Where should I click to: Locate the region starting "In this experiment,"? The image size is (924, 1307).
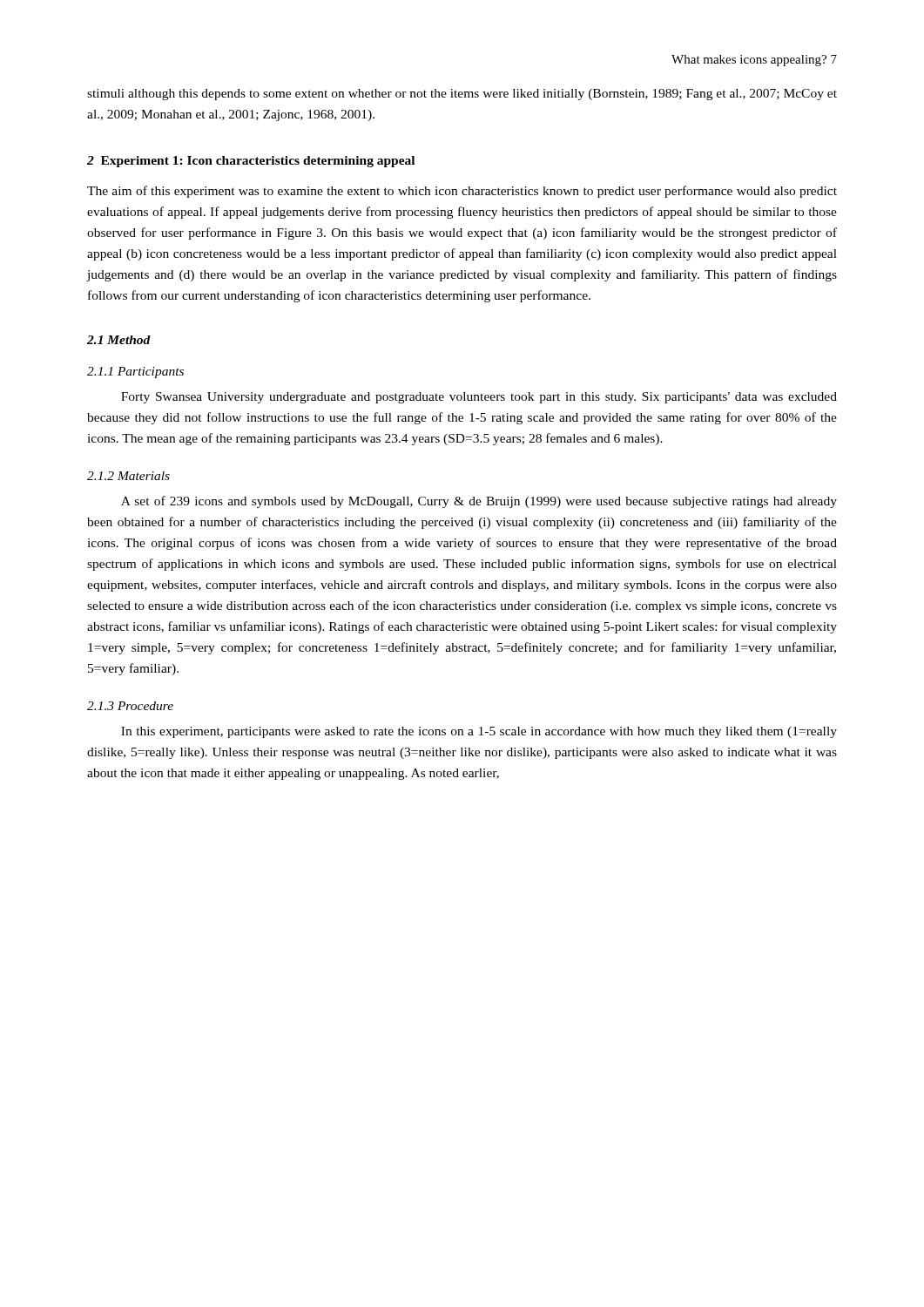tap(462, 752)
